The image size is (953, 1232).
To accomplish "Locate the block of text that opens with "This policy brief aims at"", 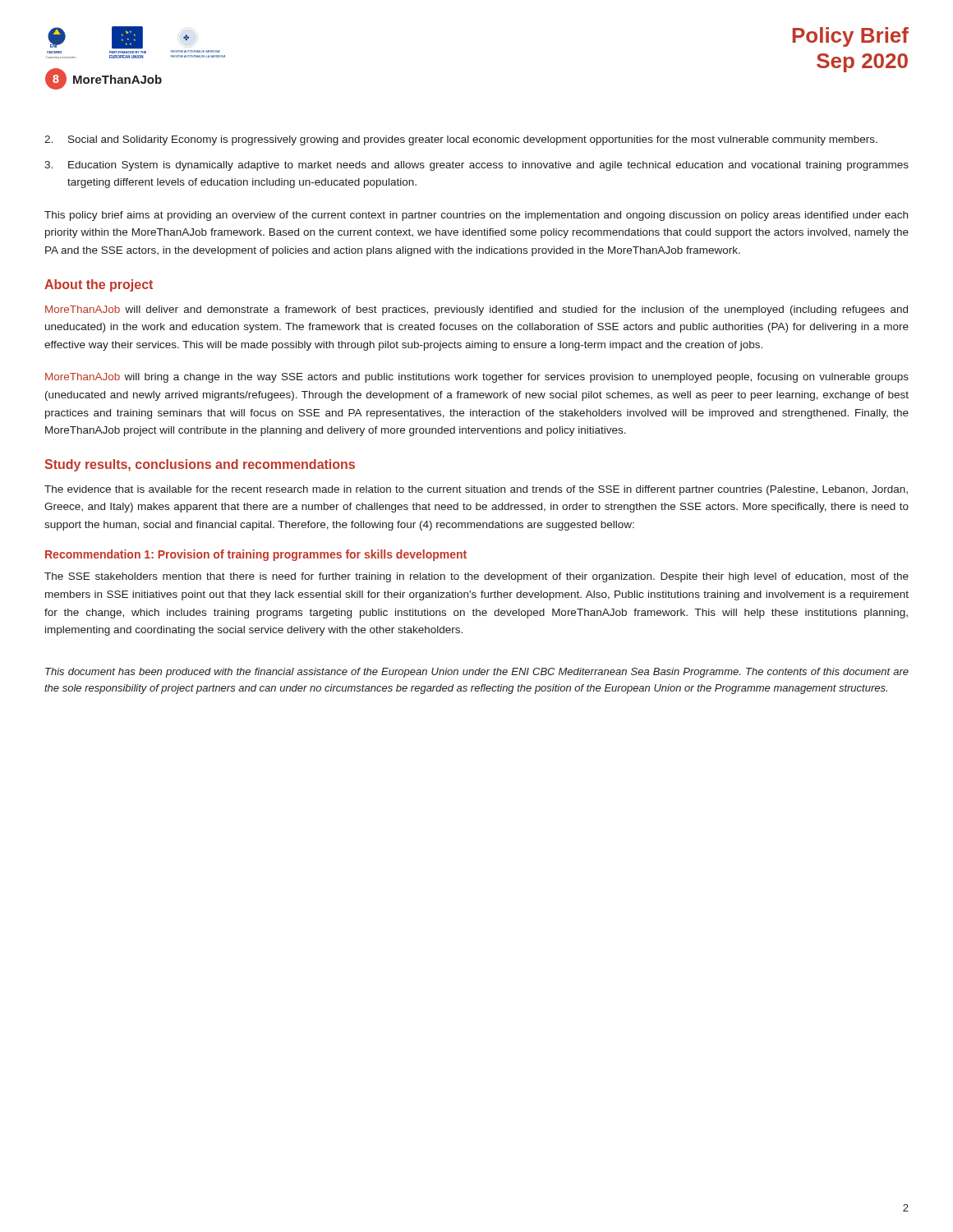I will click(476, 232).
